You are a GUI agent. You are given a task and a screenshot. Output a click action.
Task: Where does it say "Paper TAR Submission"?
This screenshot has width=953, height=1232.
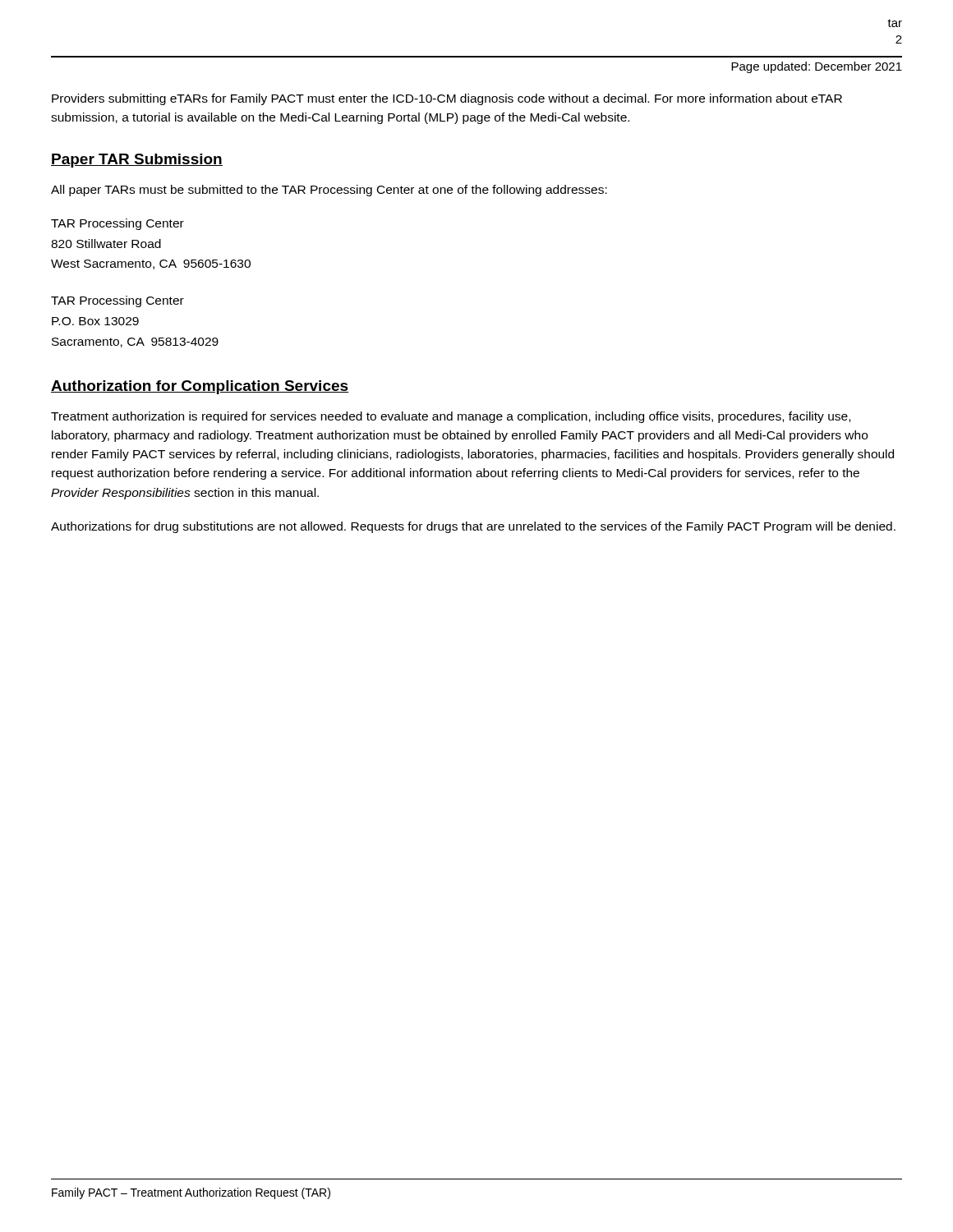point(137,159)
